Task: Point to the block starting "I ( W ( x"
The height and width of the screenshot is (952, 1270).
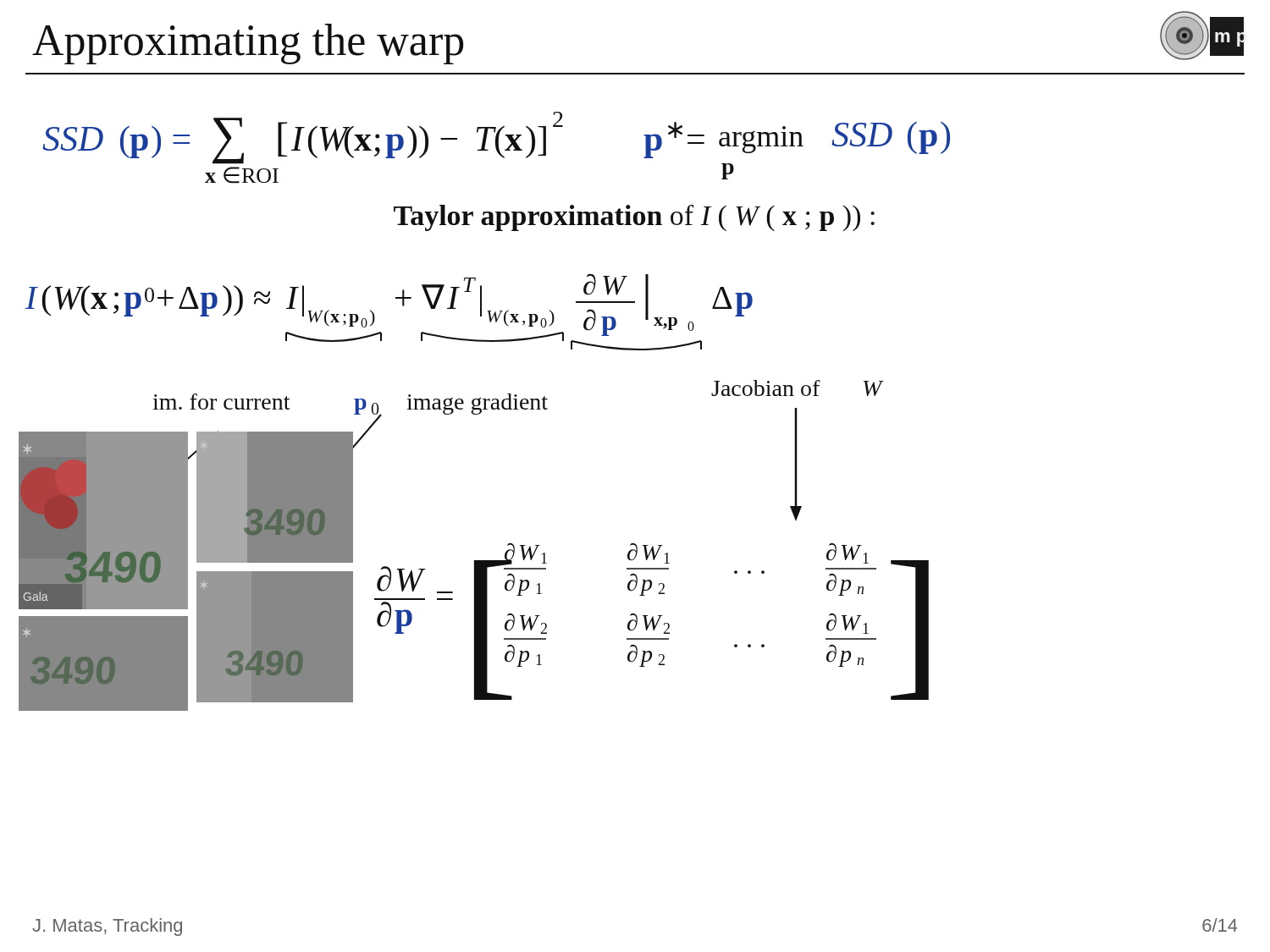Action: pyautogui.click(x=635, y=311)
